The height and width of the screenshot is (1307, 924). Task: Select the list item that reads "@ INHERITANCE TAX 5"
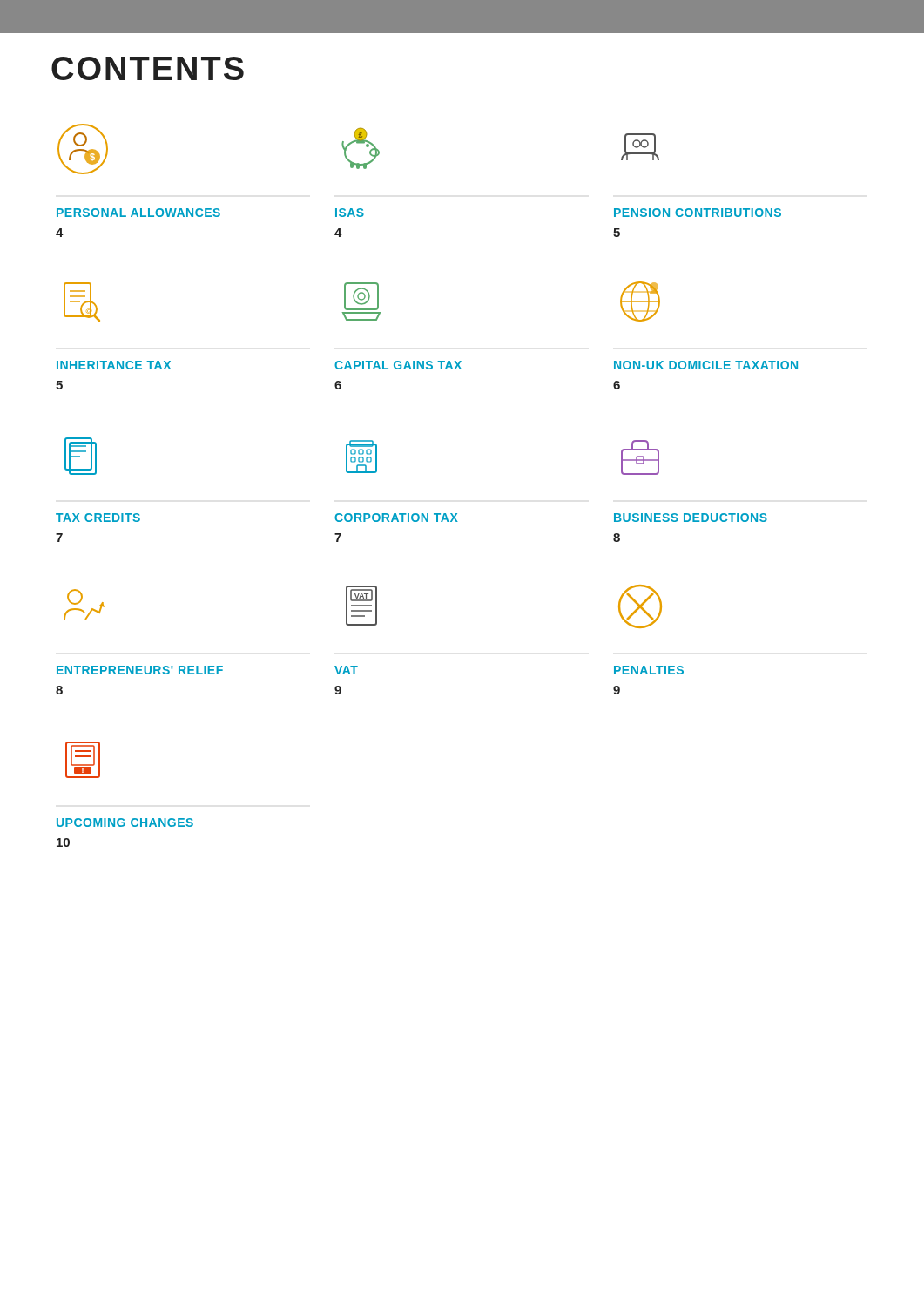[x=82, y=302]
